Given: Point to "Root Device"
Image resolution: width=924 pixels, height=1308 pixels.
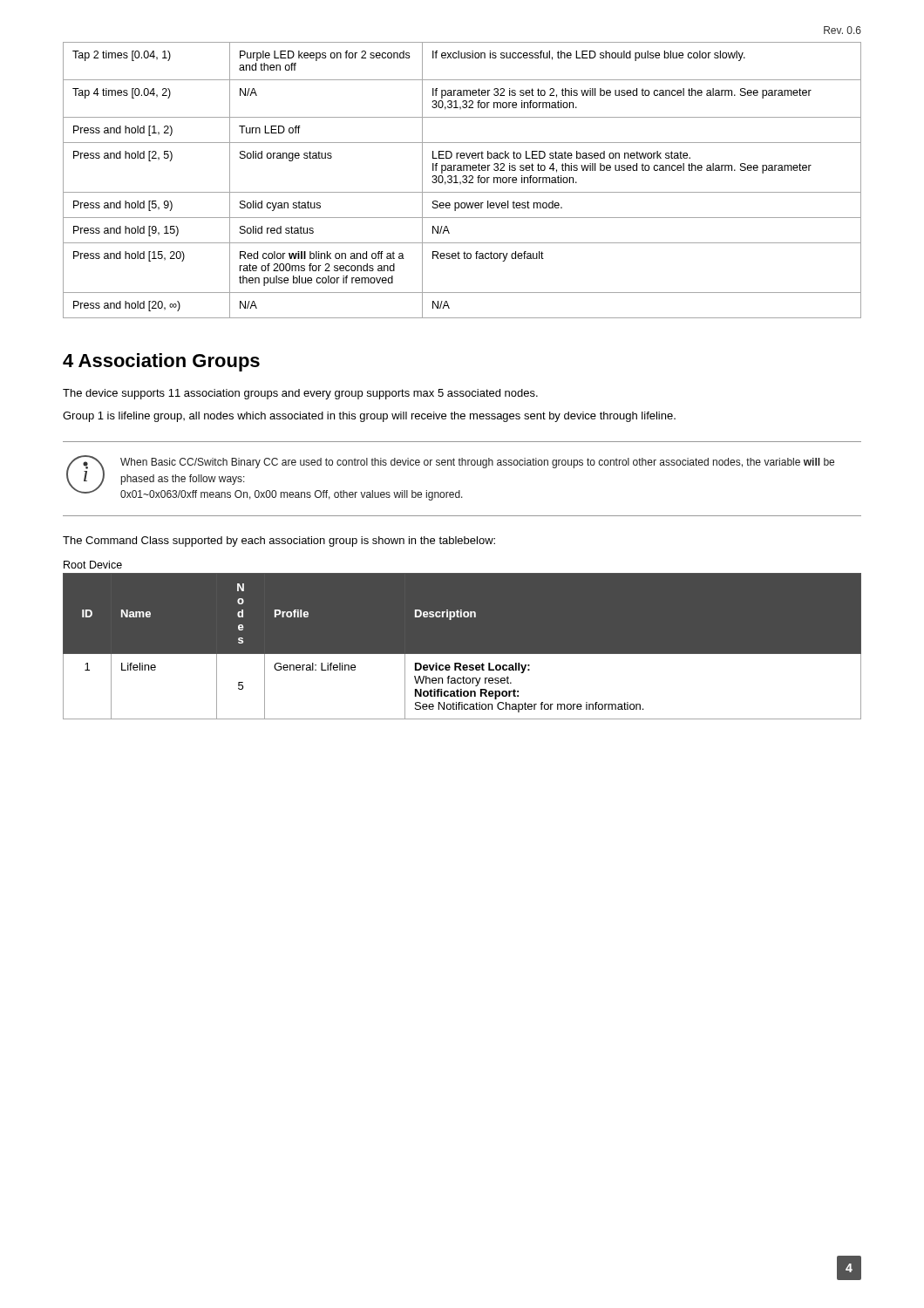Looking at the screenshot, I should tap(92, 565).
